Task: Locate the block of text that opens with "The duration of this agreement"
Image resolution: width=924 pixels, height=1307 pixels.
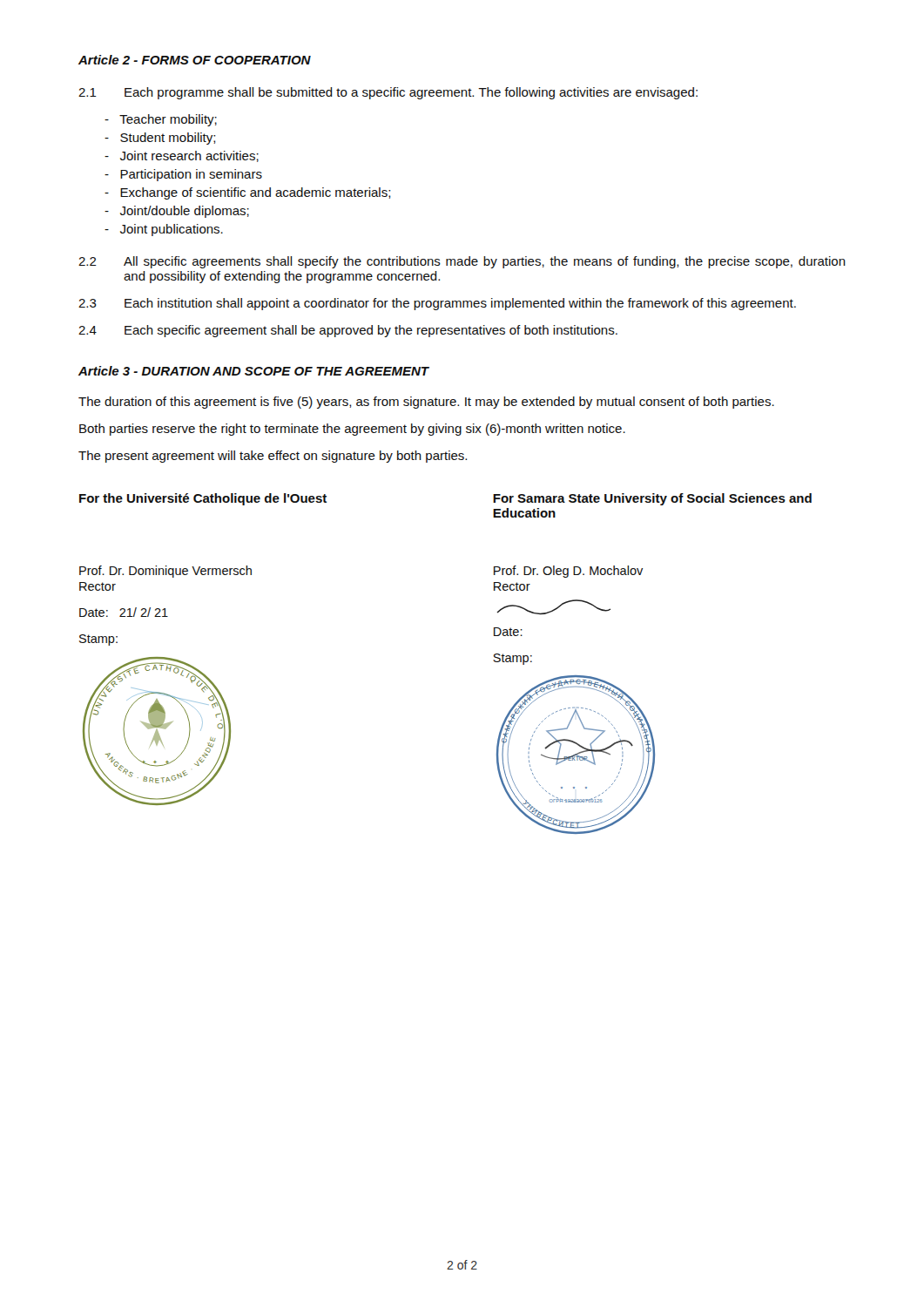Action: click(427, 401)
